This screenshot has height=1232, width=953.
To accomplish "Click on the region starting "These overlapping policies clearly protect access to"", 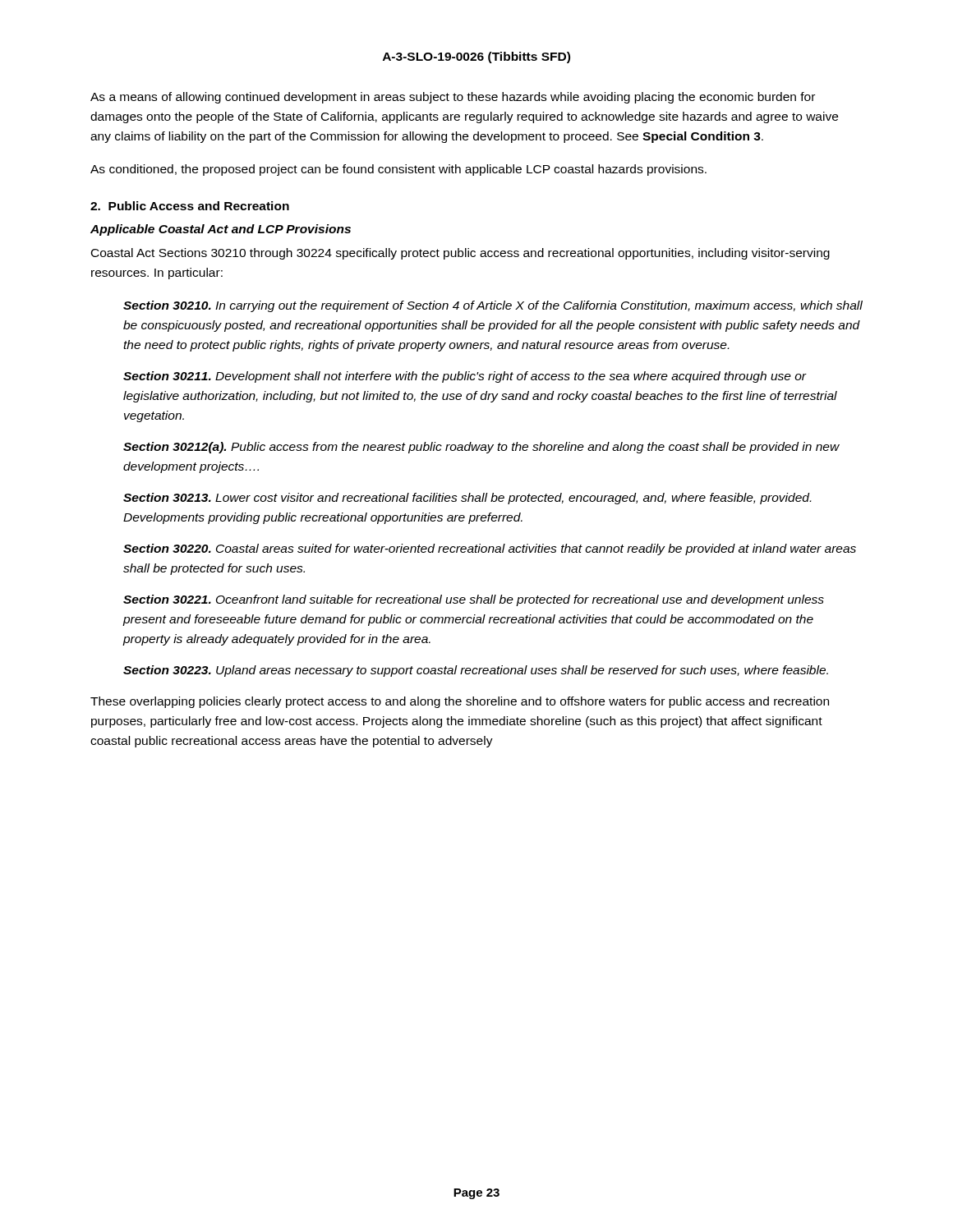I will pos(460,721).
